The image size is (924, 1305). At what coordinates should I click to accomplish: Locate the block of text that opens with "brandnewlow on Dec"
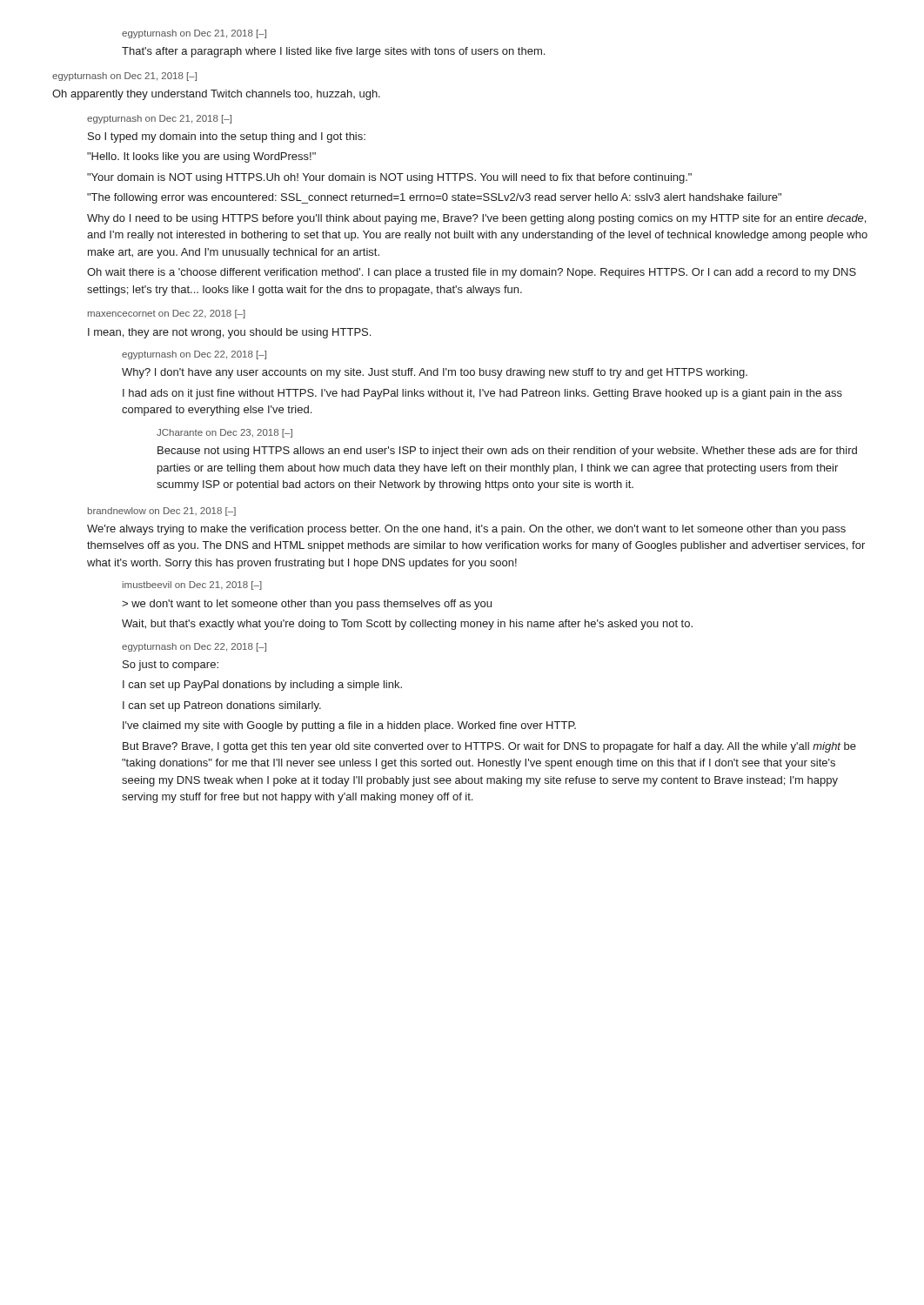click(479, 537)
